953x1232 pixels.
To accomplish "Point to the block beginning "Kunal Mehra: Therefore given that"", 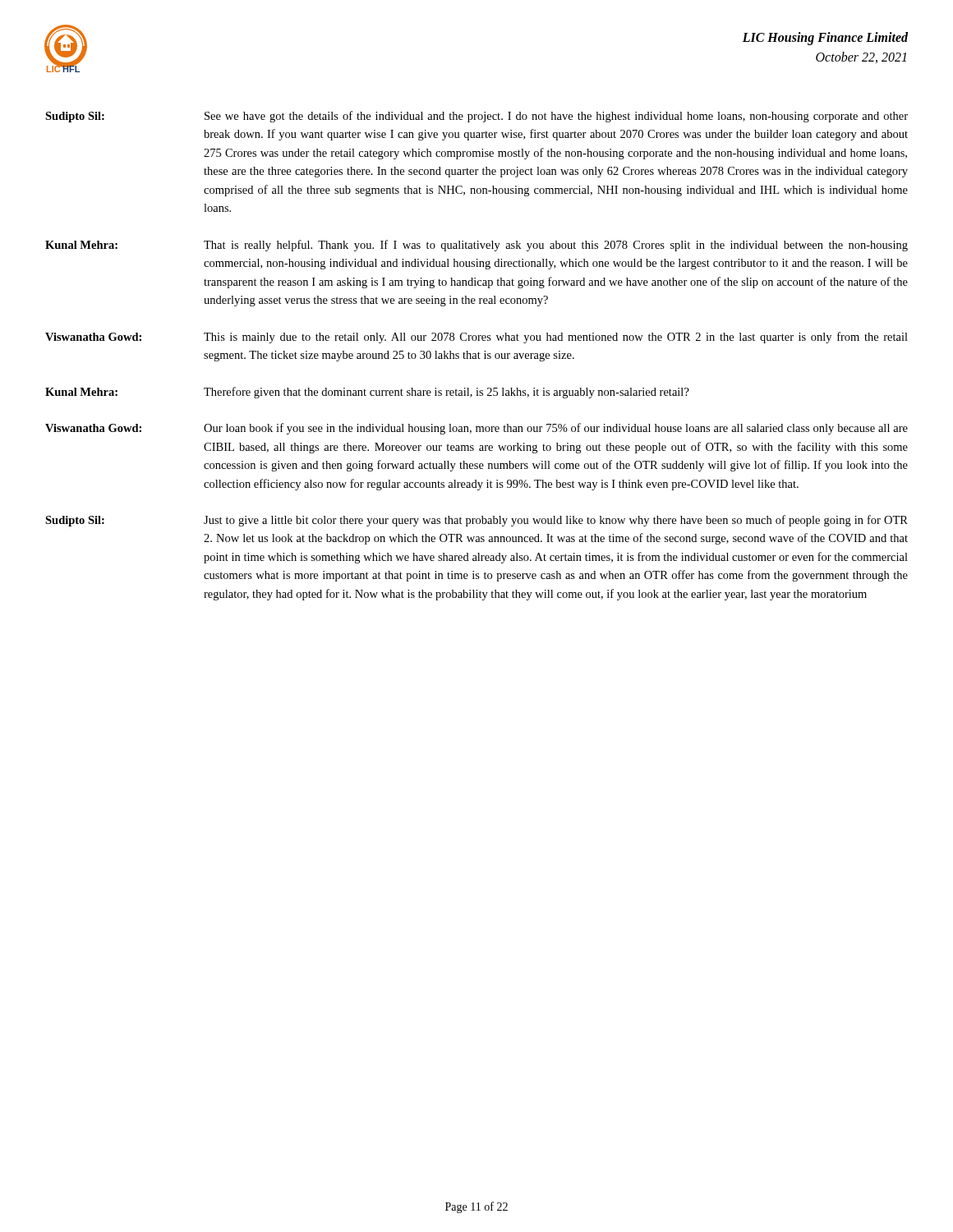I will pos(476,392).
